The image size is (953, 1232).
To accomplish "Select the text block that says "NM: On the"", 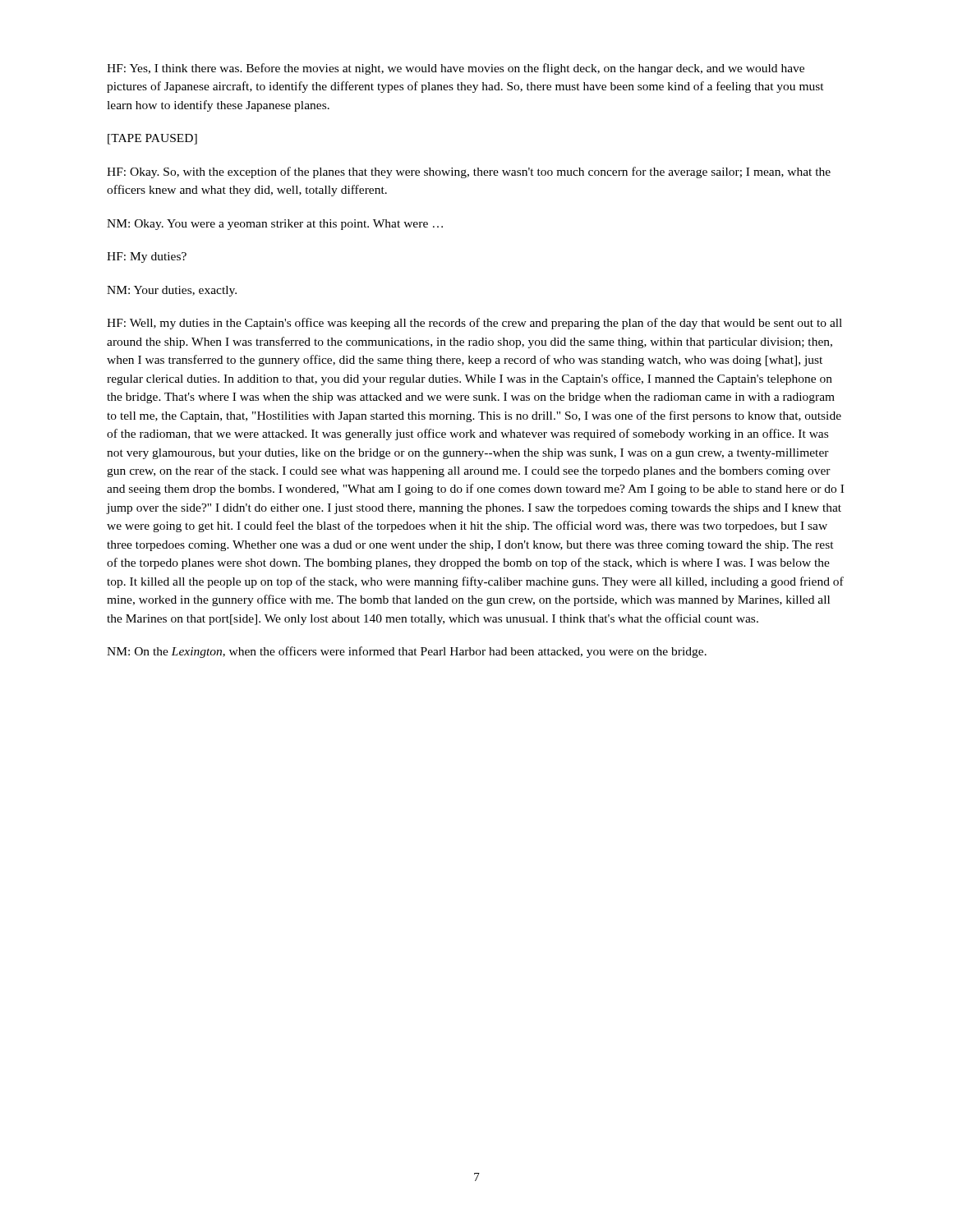I will point(407,651).
